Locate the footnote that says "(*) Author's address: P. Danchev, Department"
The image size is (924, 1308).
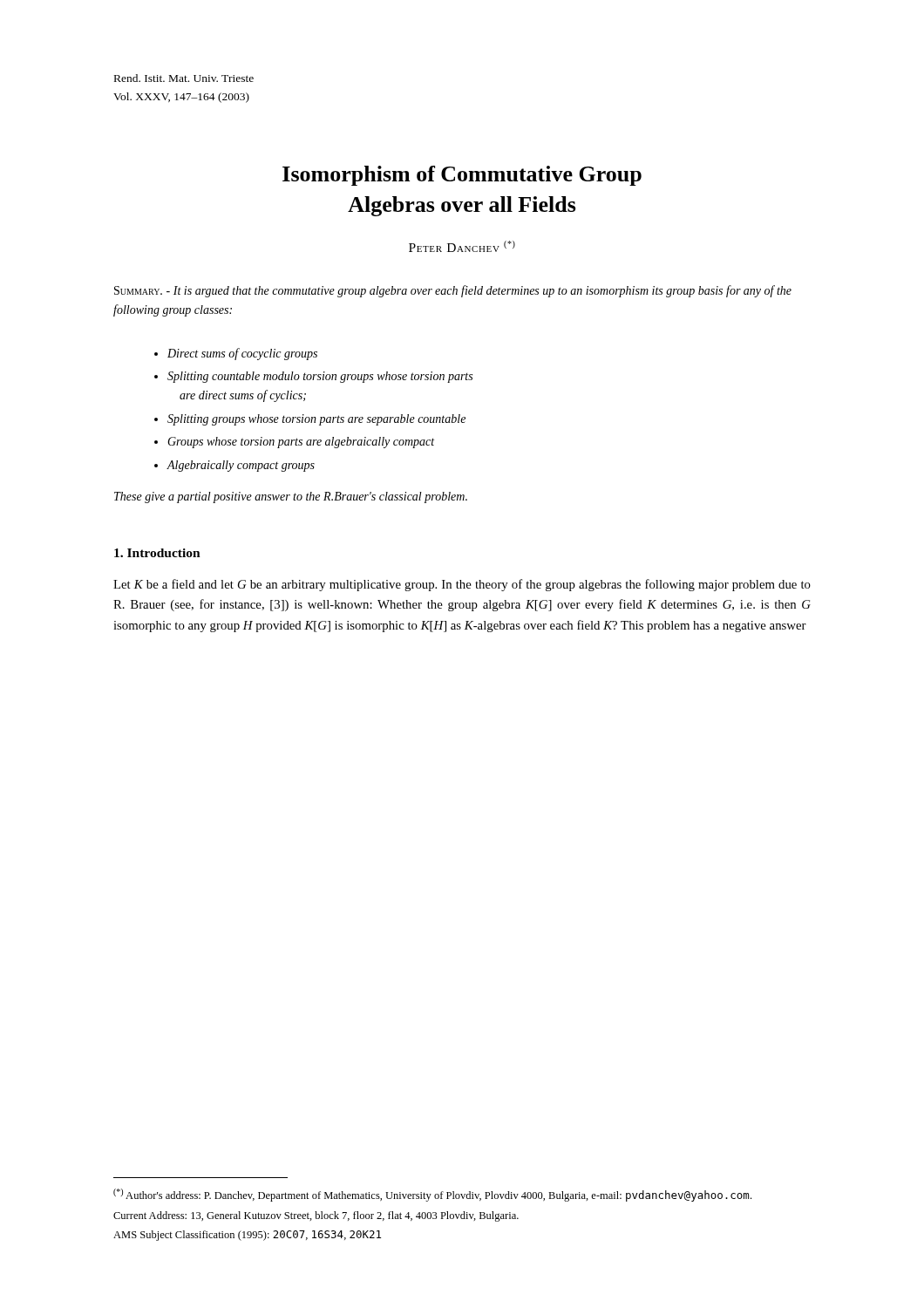tap(433, 1194)
